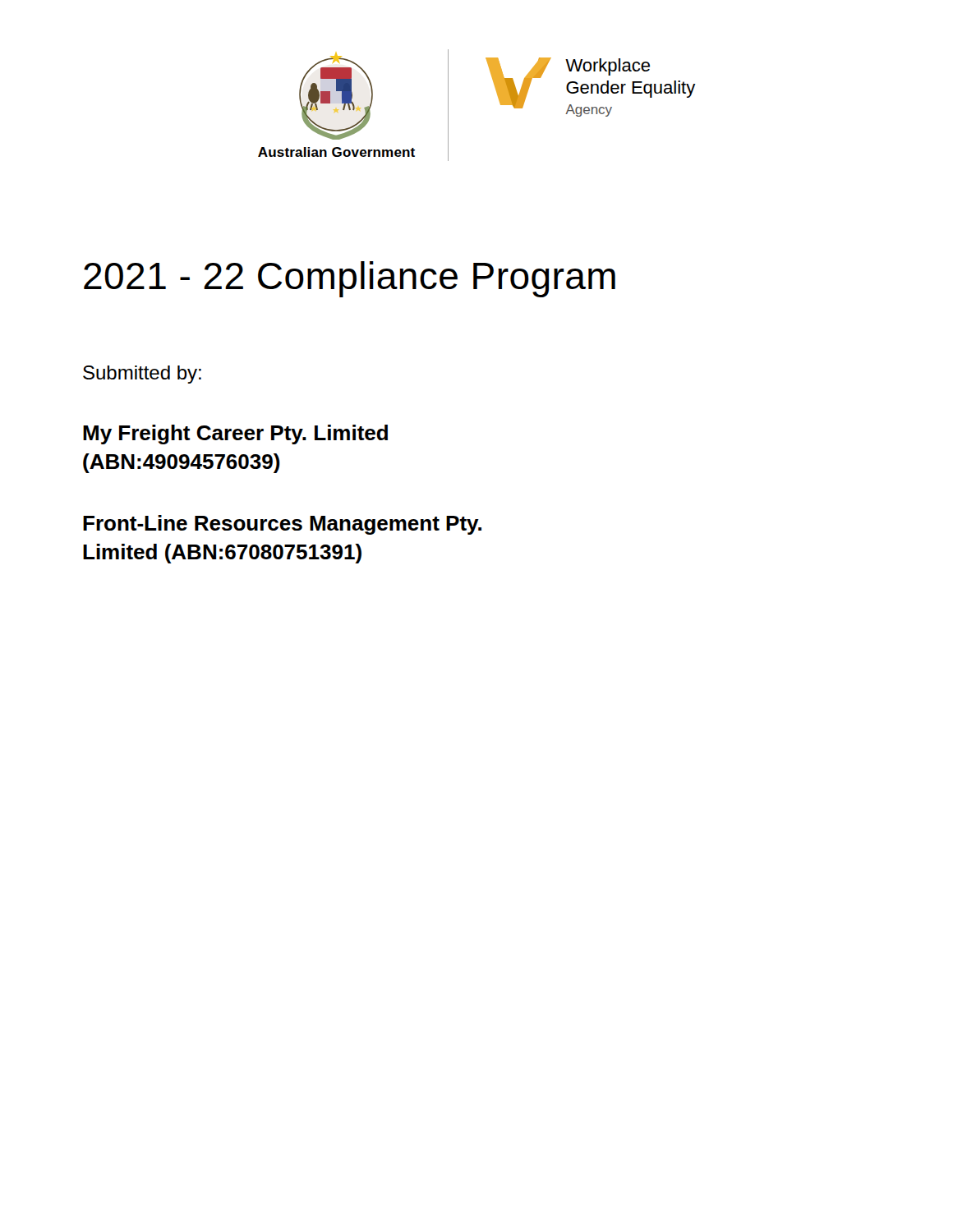This screenshot has width=953, height=1232.
Task: Select the text block starting "My Freight Career Pty. Limited(ABN:49094576039)"
Action: coord(236,447)
